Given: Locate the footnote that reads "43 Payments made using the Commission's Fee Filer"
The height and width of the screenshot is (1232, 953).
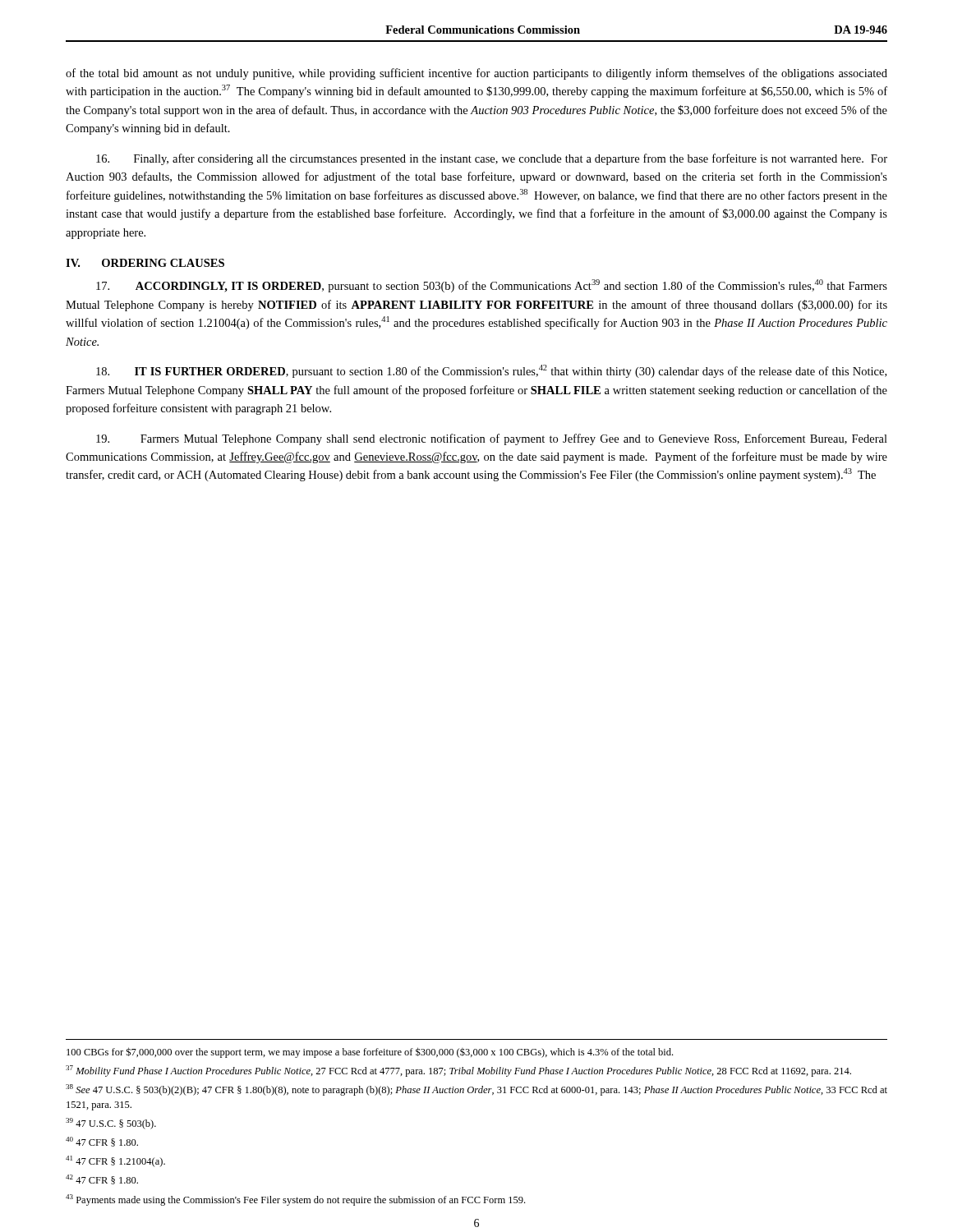Looking at the screenshot, I should (296, 1199).
